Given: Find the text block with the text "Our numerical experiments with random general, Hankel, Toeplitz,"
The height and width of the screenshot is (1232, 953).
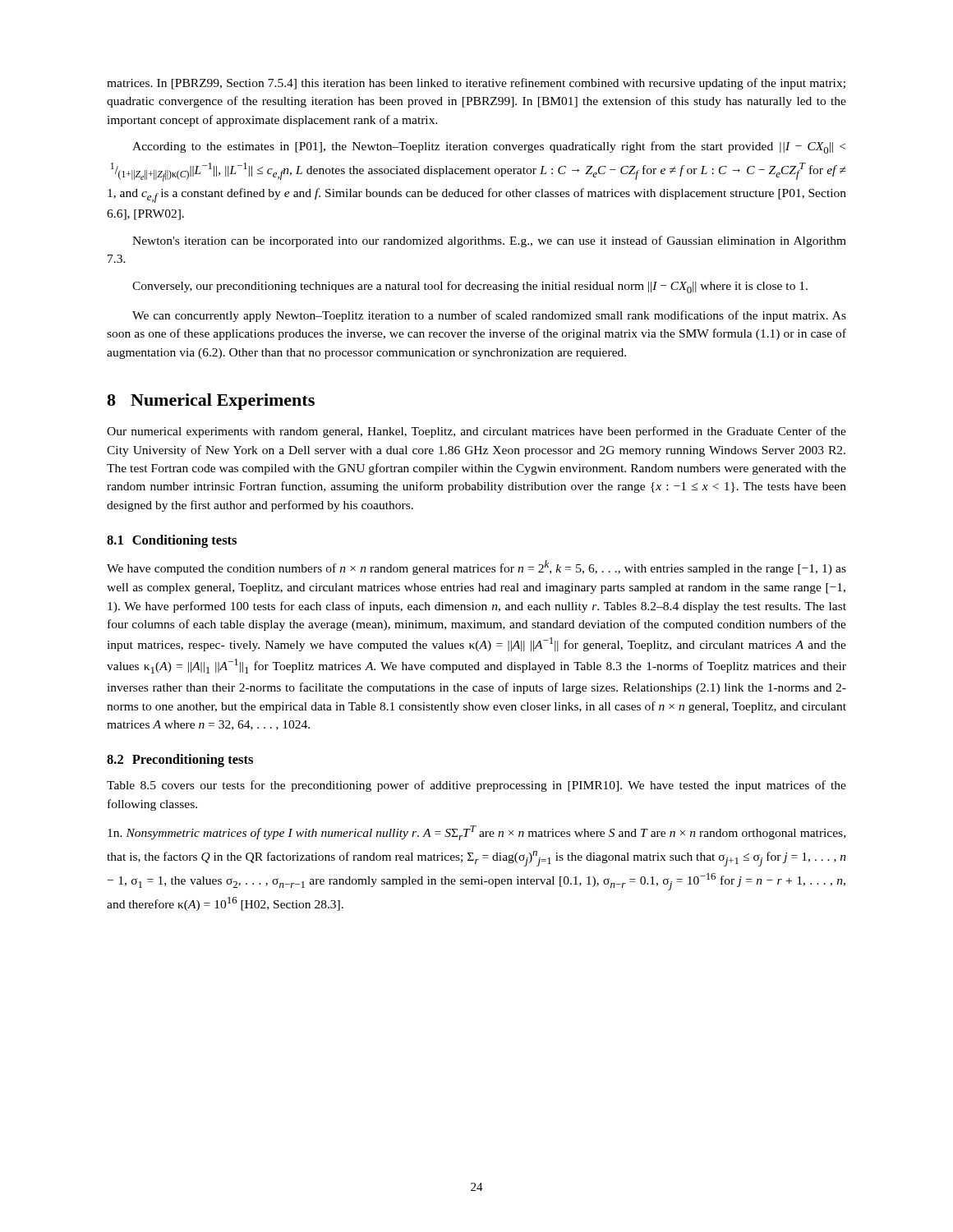Looking at the screenshot, I should pos(476,468).
